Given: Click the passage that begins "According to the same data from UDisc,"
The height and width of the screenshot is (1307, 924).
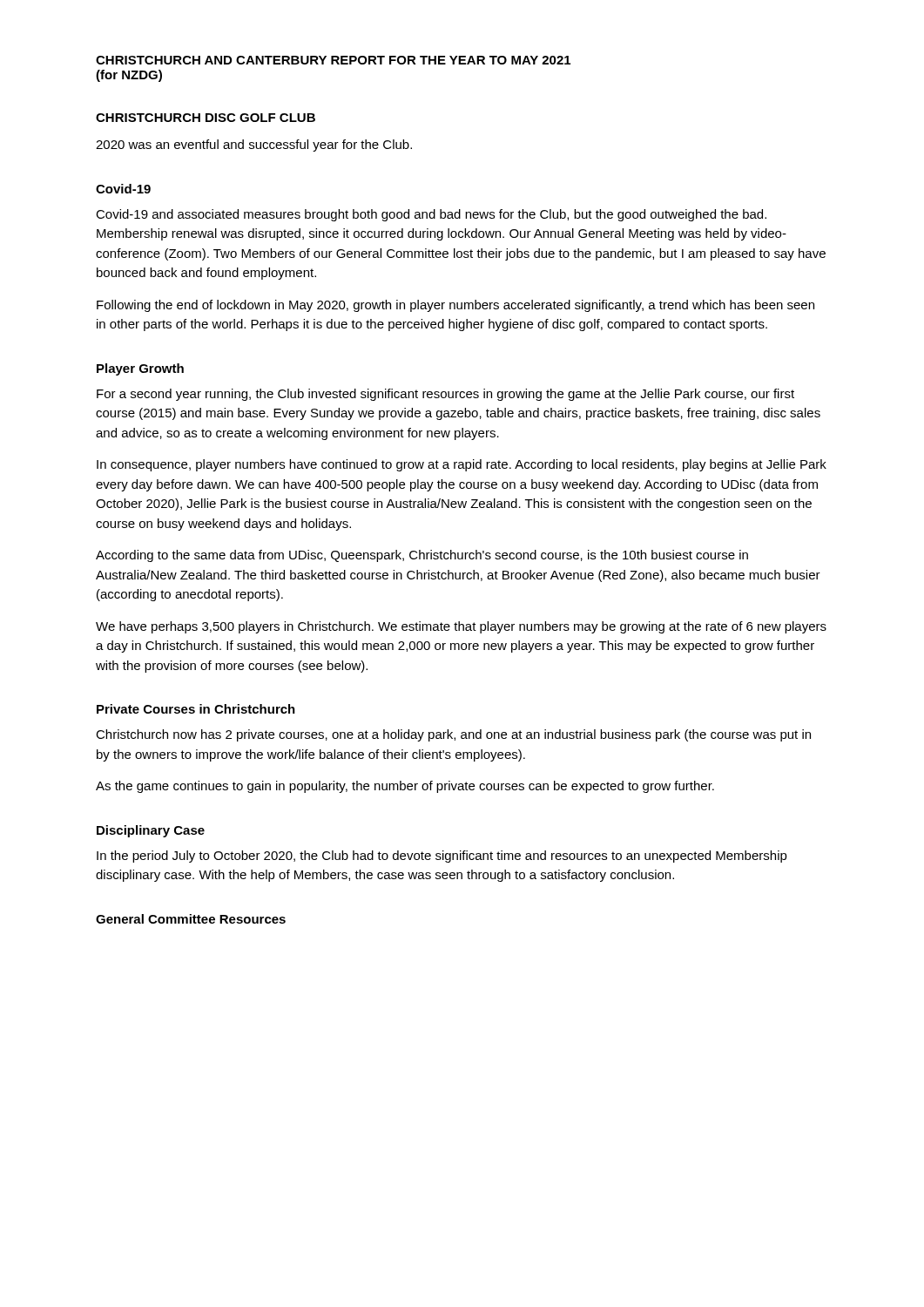Looking at the screenshot, I should pos(458,574).
